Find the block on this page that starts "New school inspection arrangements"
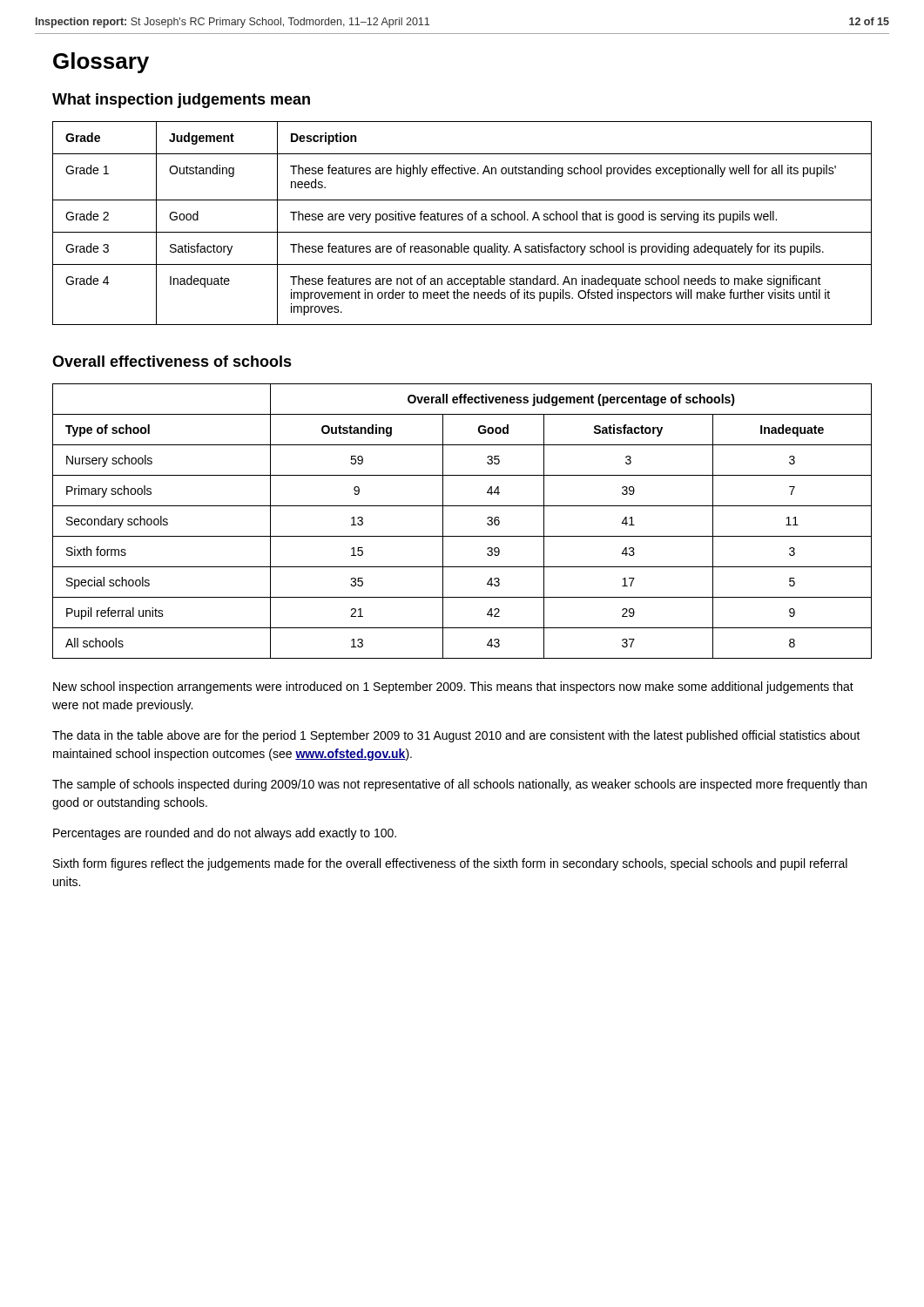Screen dimensions: 1307x924 (462, 696)
